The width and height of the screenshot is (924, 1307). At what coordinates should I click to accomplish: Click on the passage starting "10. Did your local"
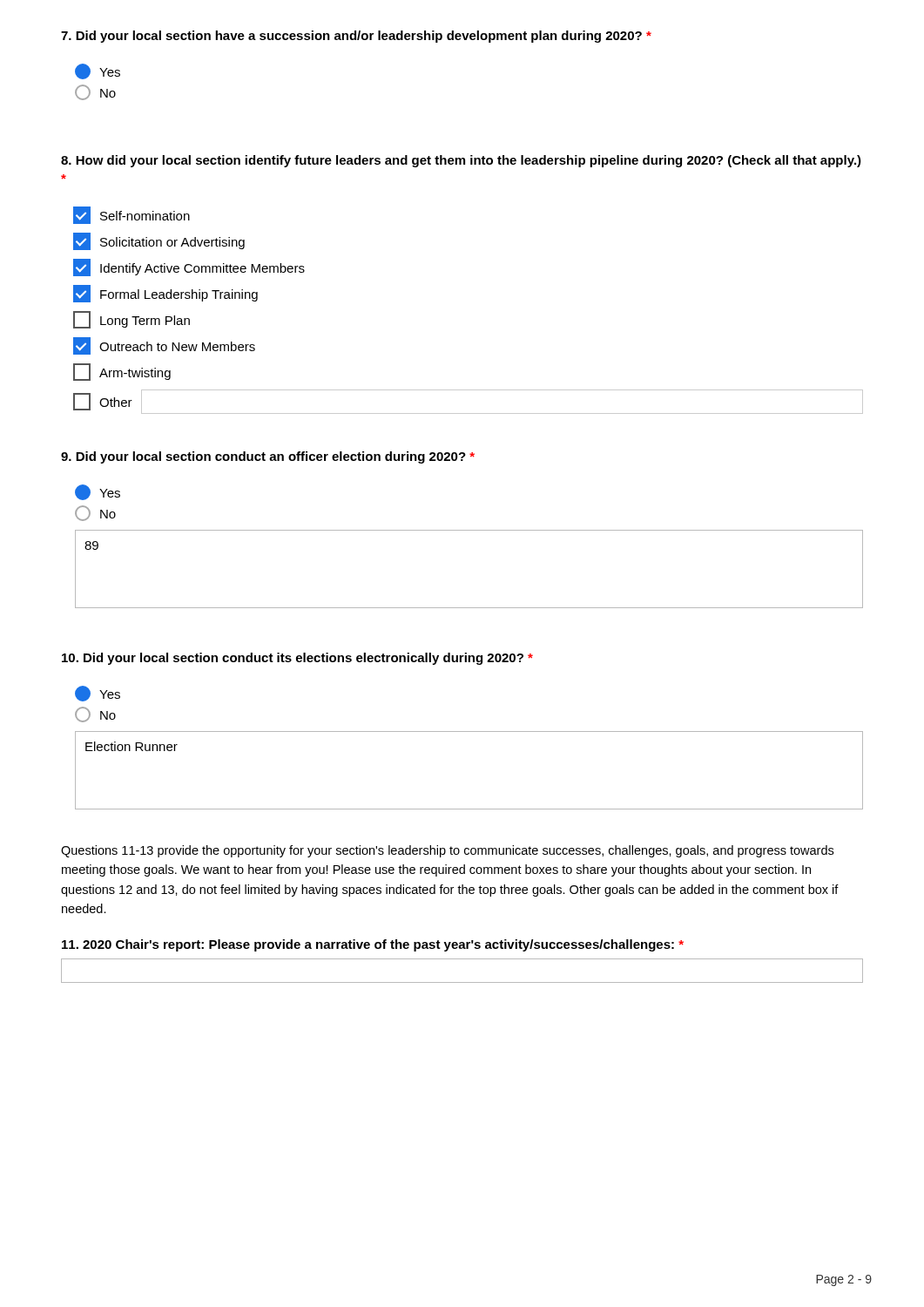click(x=462, y=657)
